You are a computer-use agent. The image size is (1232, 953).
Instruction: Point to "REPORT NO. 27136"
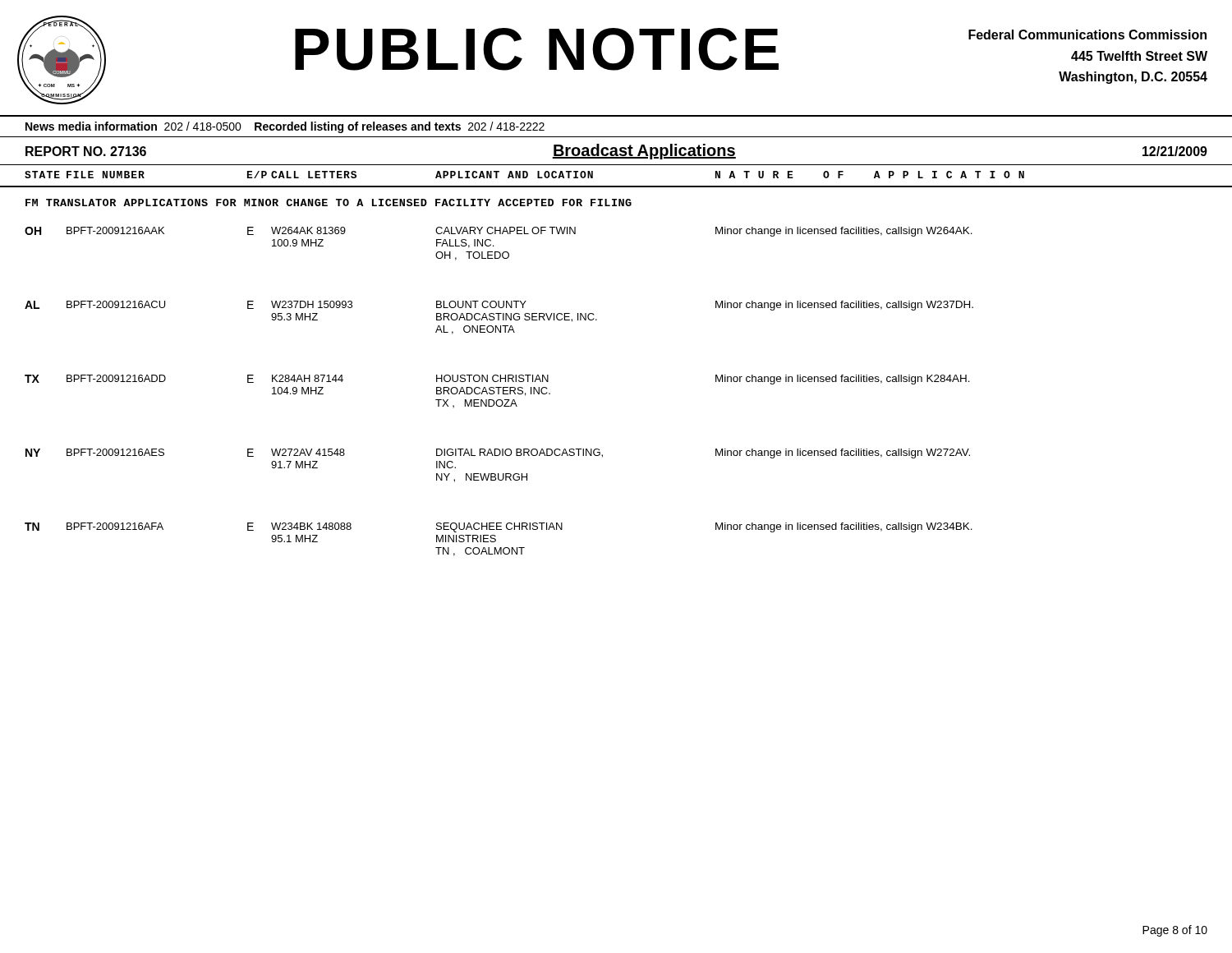point(86,152)
